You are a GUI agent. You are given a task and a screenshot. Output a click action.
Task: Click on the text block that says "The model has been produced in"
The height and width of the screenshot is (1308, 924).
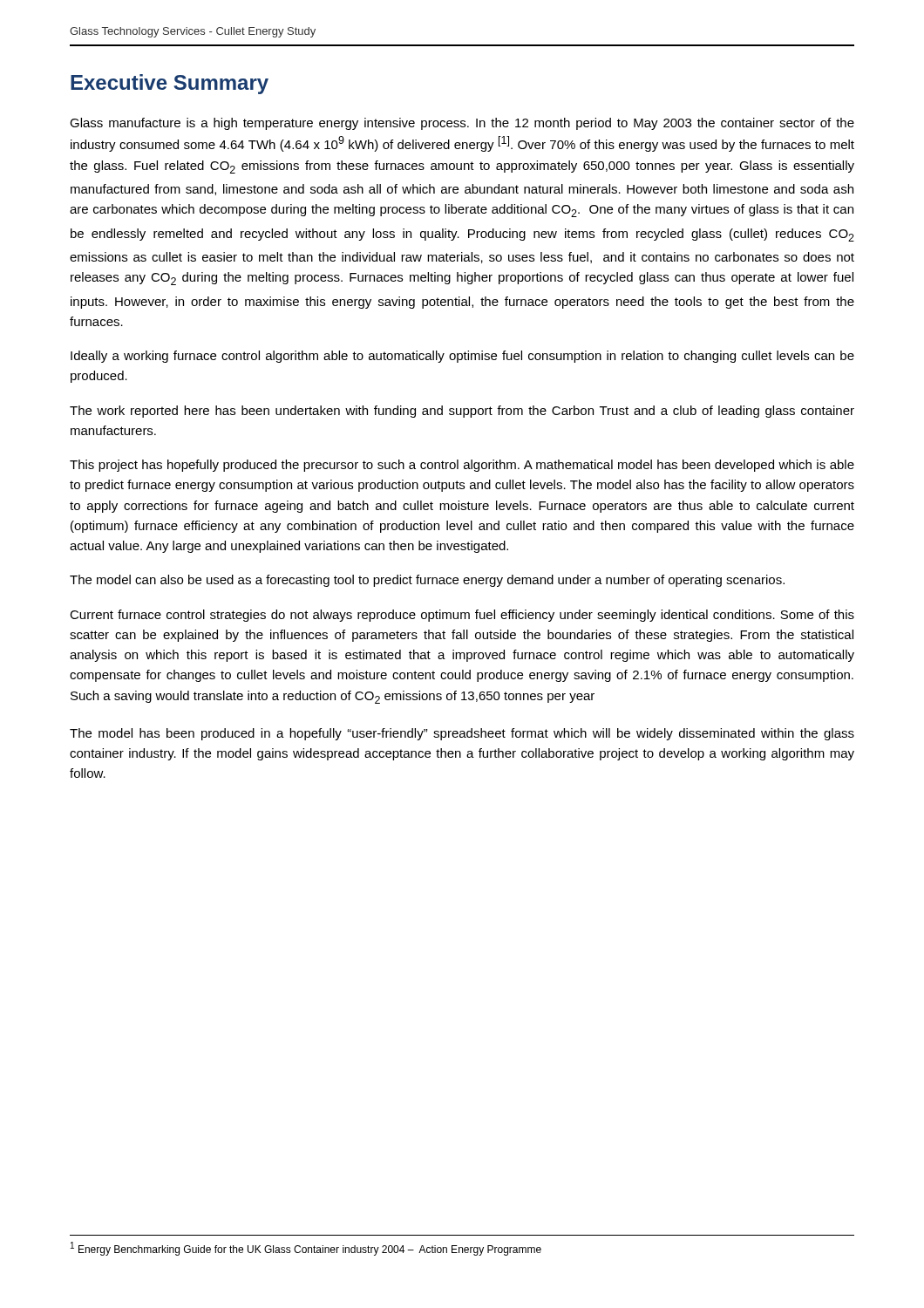(x=462, y=753)
